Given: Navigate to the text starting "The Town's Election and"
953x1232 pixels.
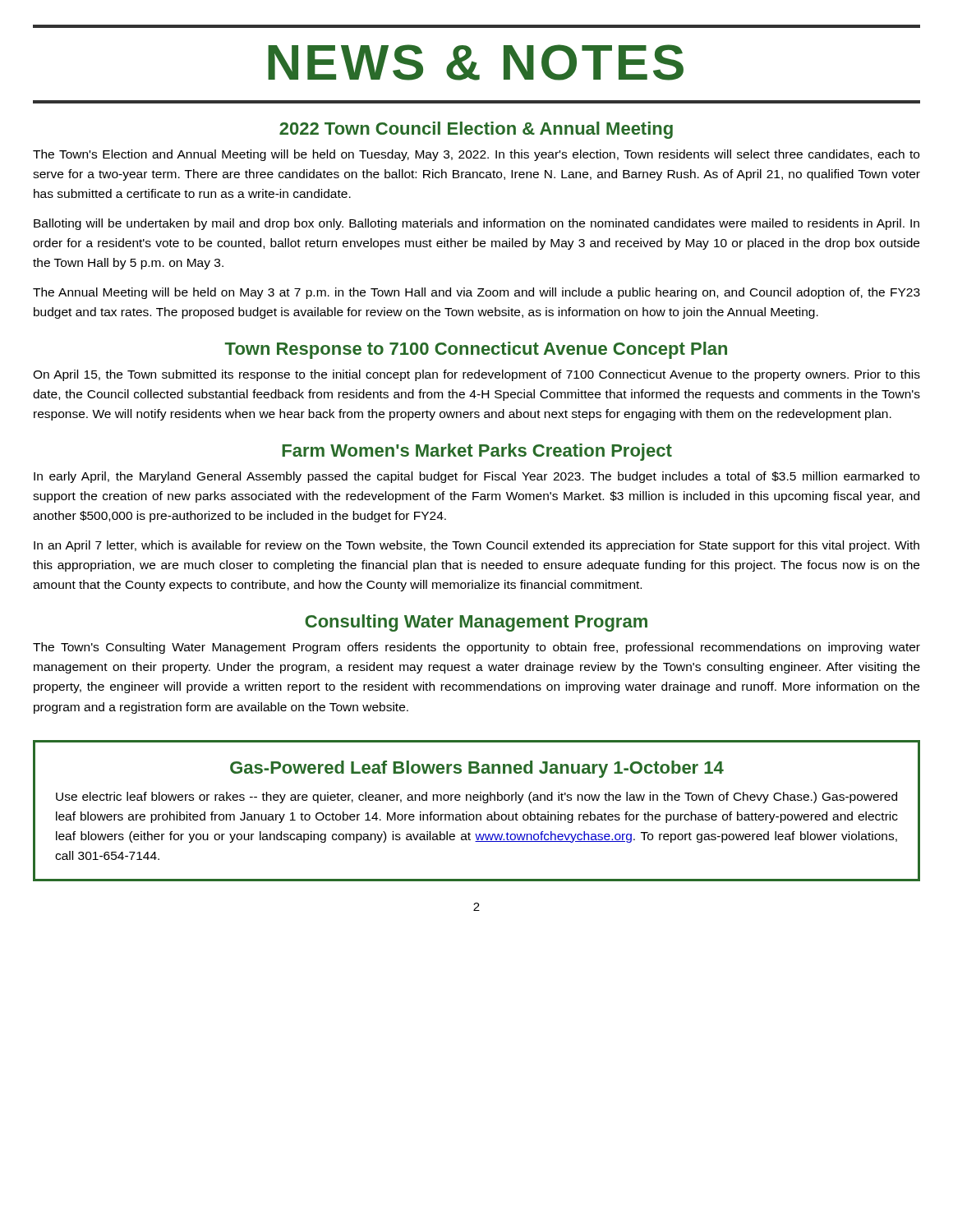Looking at the screenshot, I should click(476, 174).
